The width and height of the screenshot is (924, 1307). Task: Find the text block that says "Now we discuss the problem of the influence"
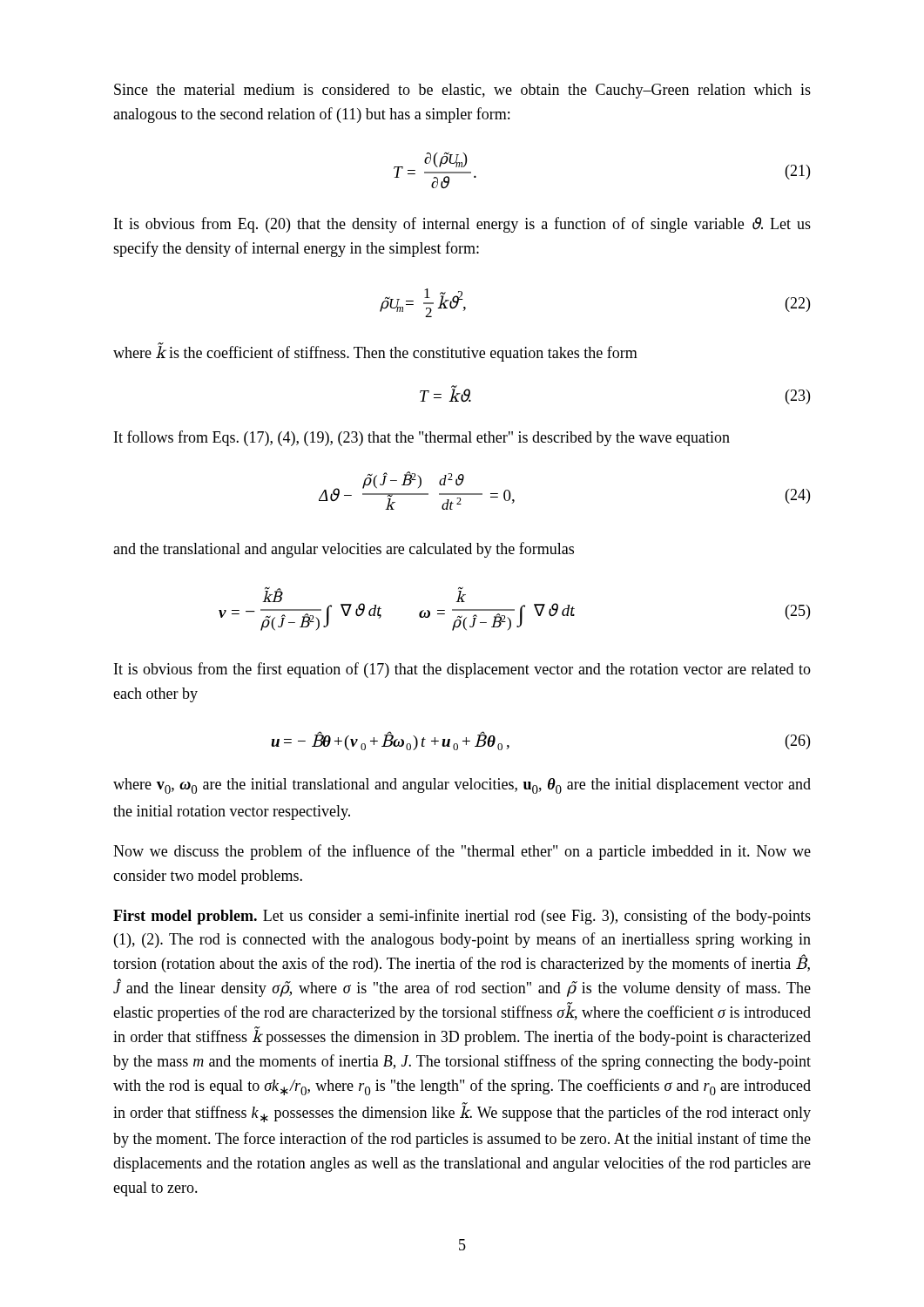coord(462,863)
